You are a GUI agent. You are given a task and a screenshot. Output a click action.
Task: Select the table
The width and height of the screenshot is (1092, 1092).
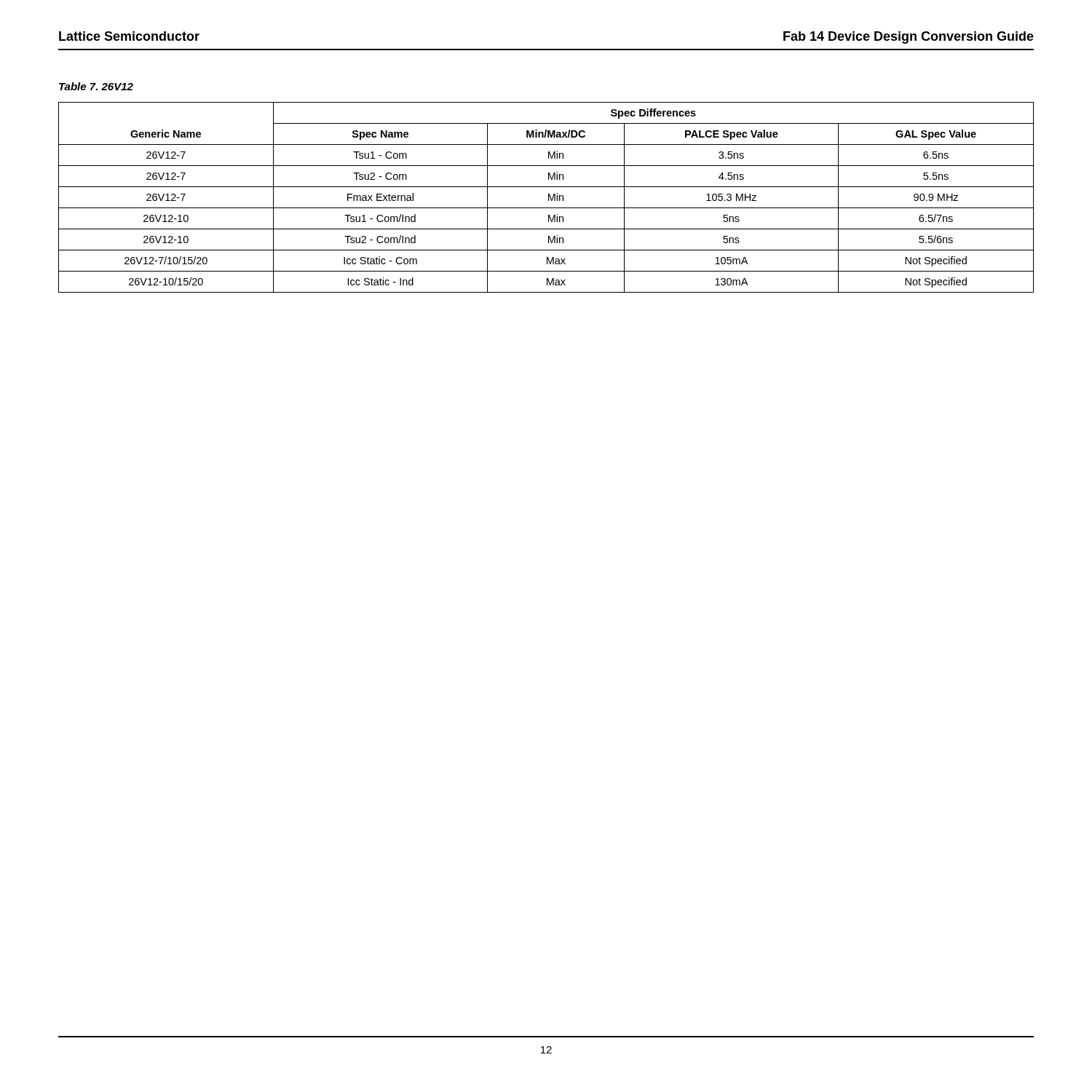(x=546, y=197)
